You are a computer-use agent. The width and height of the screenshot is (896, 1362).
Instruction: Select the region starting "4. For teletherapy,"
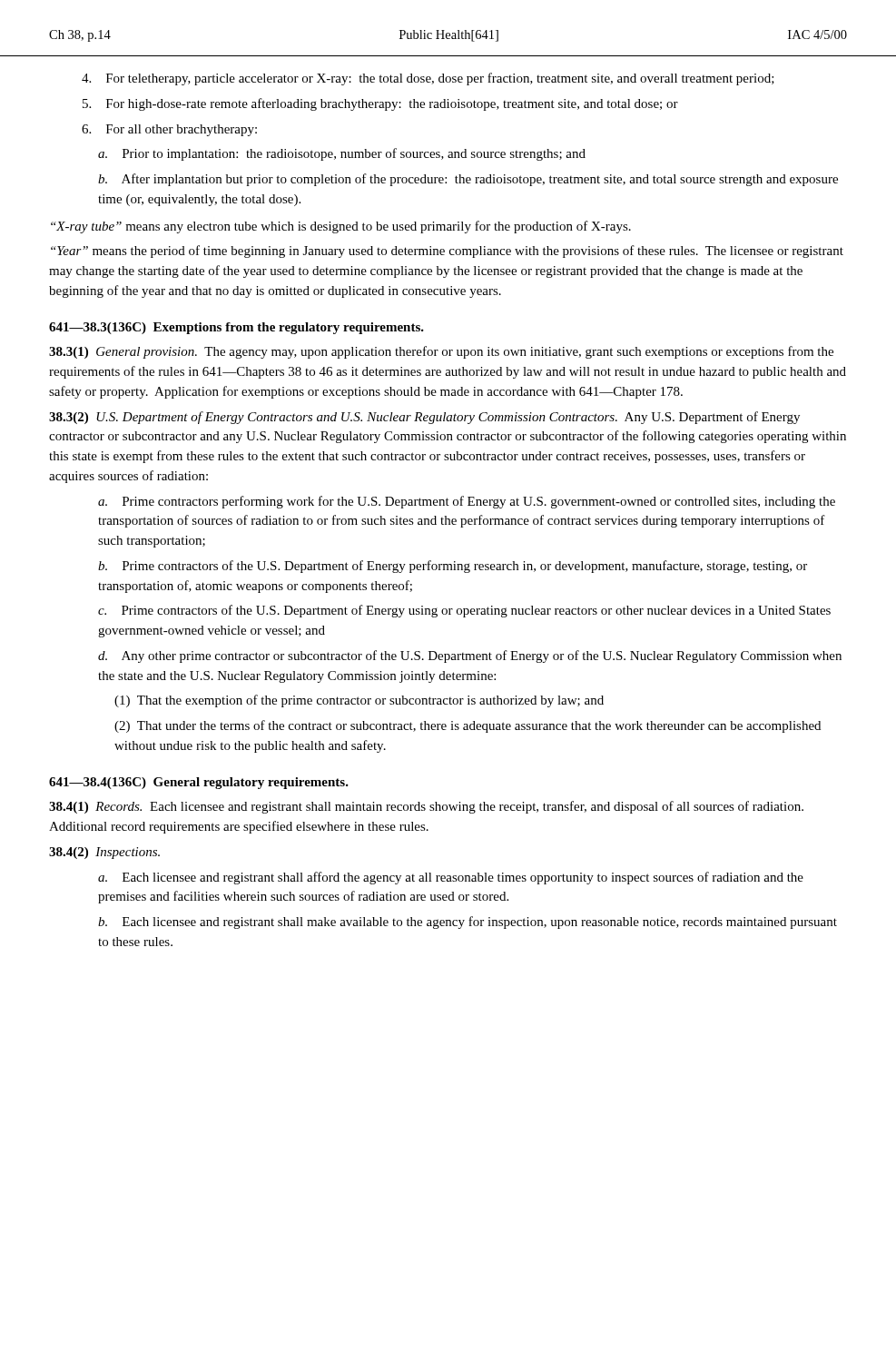tap(464, 79)
